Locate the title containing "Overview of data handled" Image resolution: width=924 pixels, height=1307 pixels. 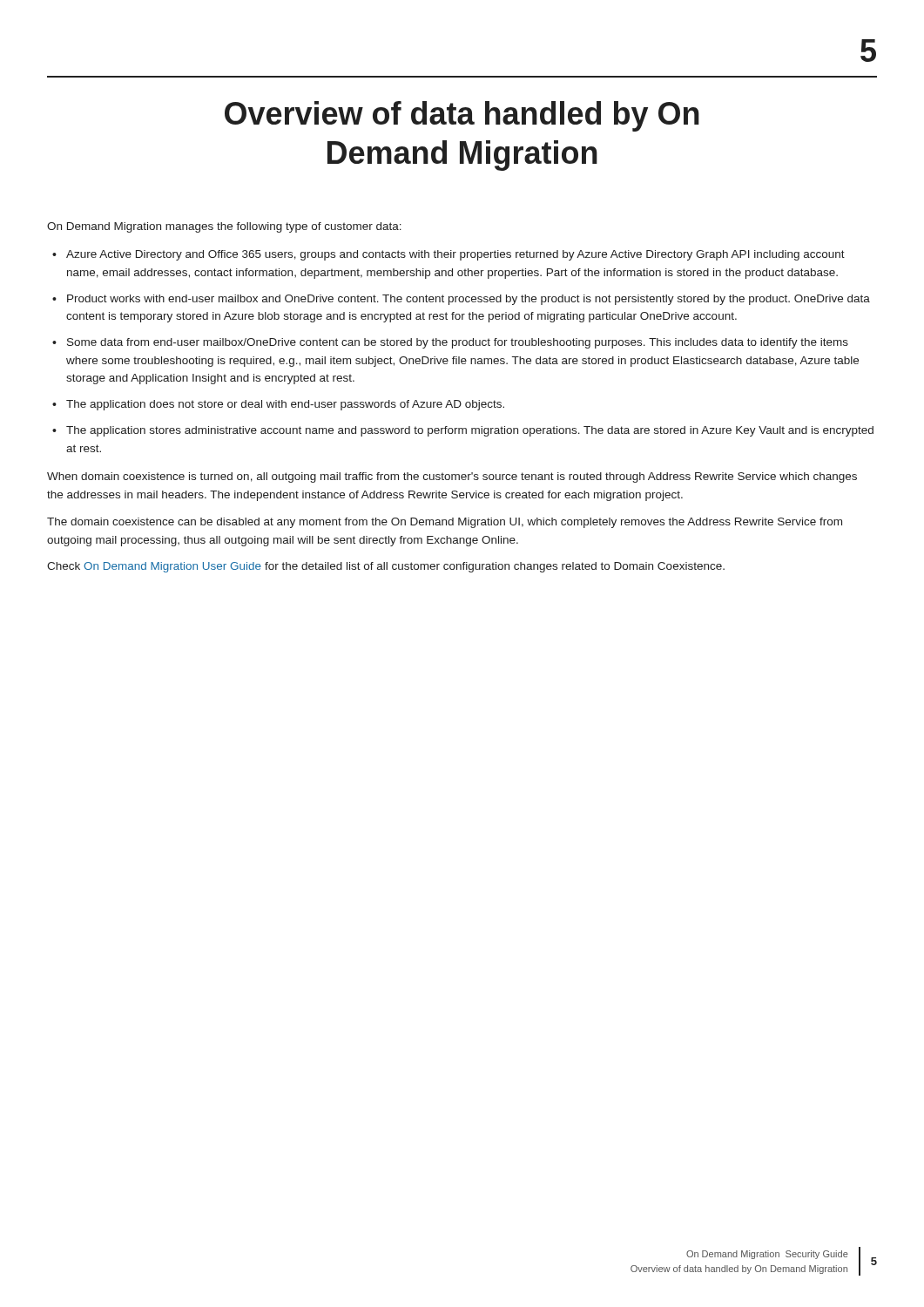462,133
